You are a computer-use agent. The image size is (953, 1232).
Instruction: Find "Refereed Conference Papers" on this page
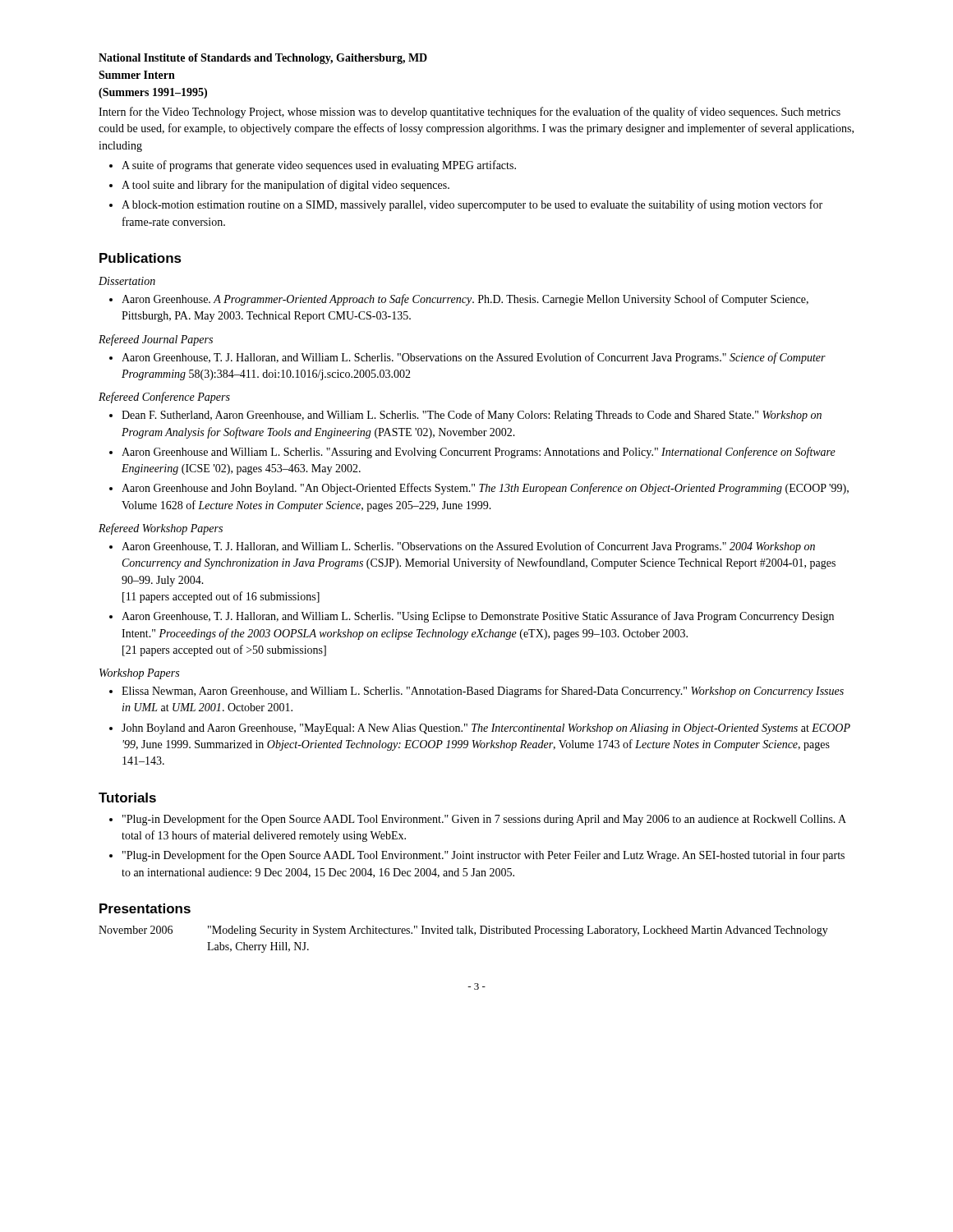pos(164,397)
